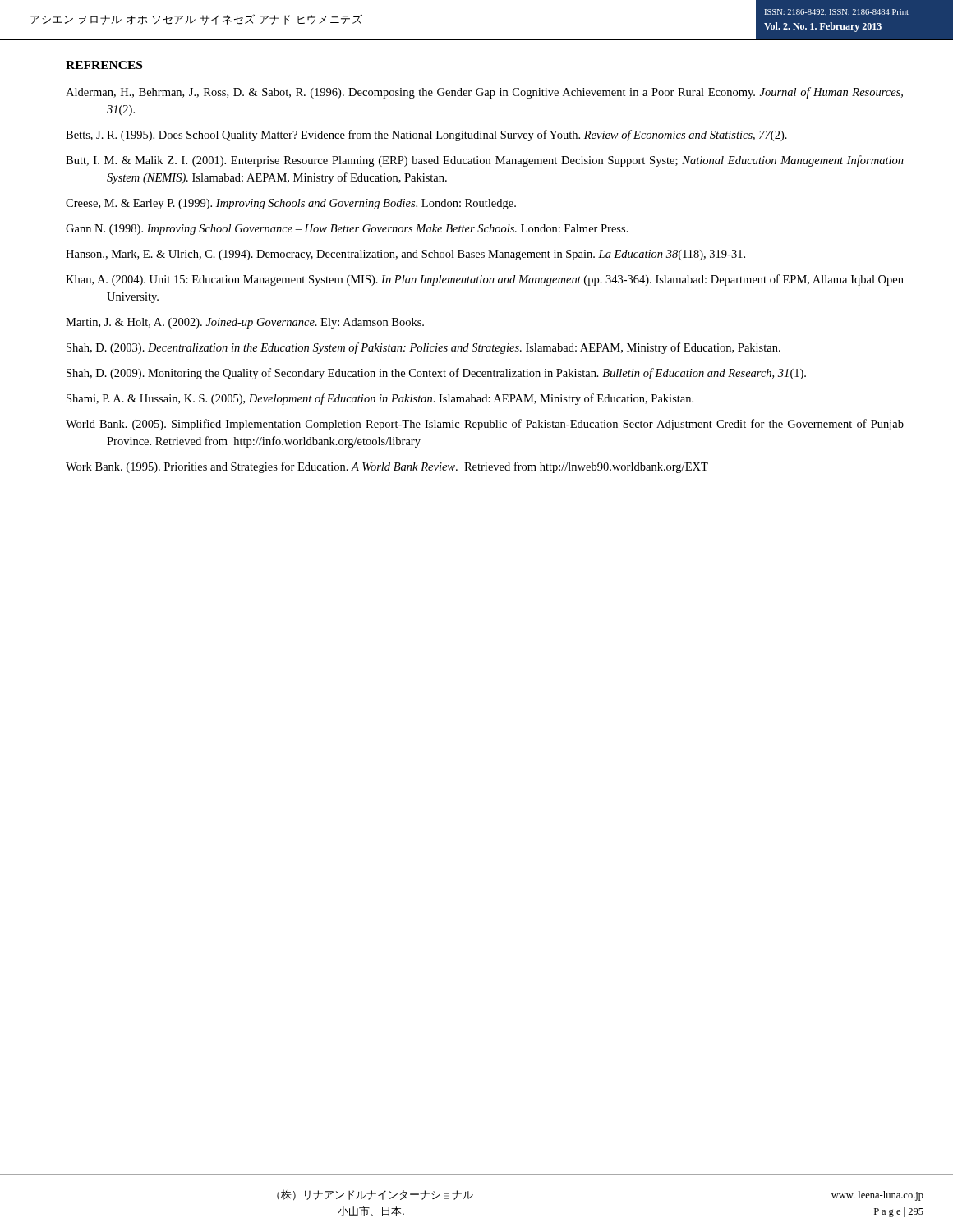Find the block on this page that starts "Work Bank. (1995). Priorities and Strategies"
This screenshot has width=953, height=1232.
point(387,467)
